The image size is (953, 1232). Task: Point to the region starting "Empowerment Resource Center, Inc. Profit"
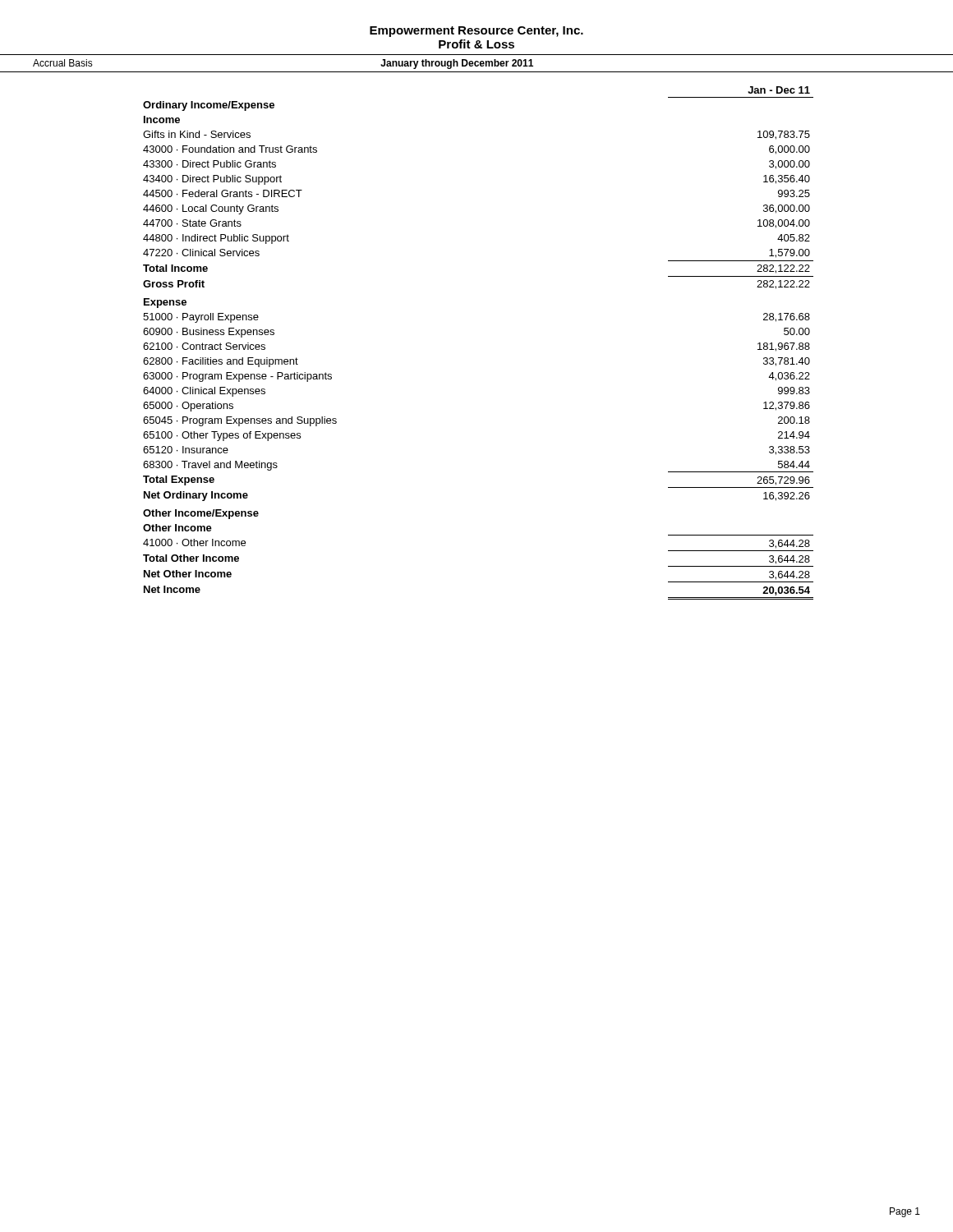click(x=476, y=37)
